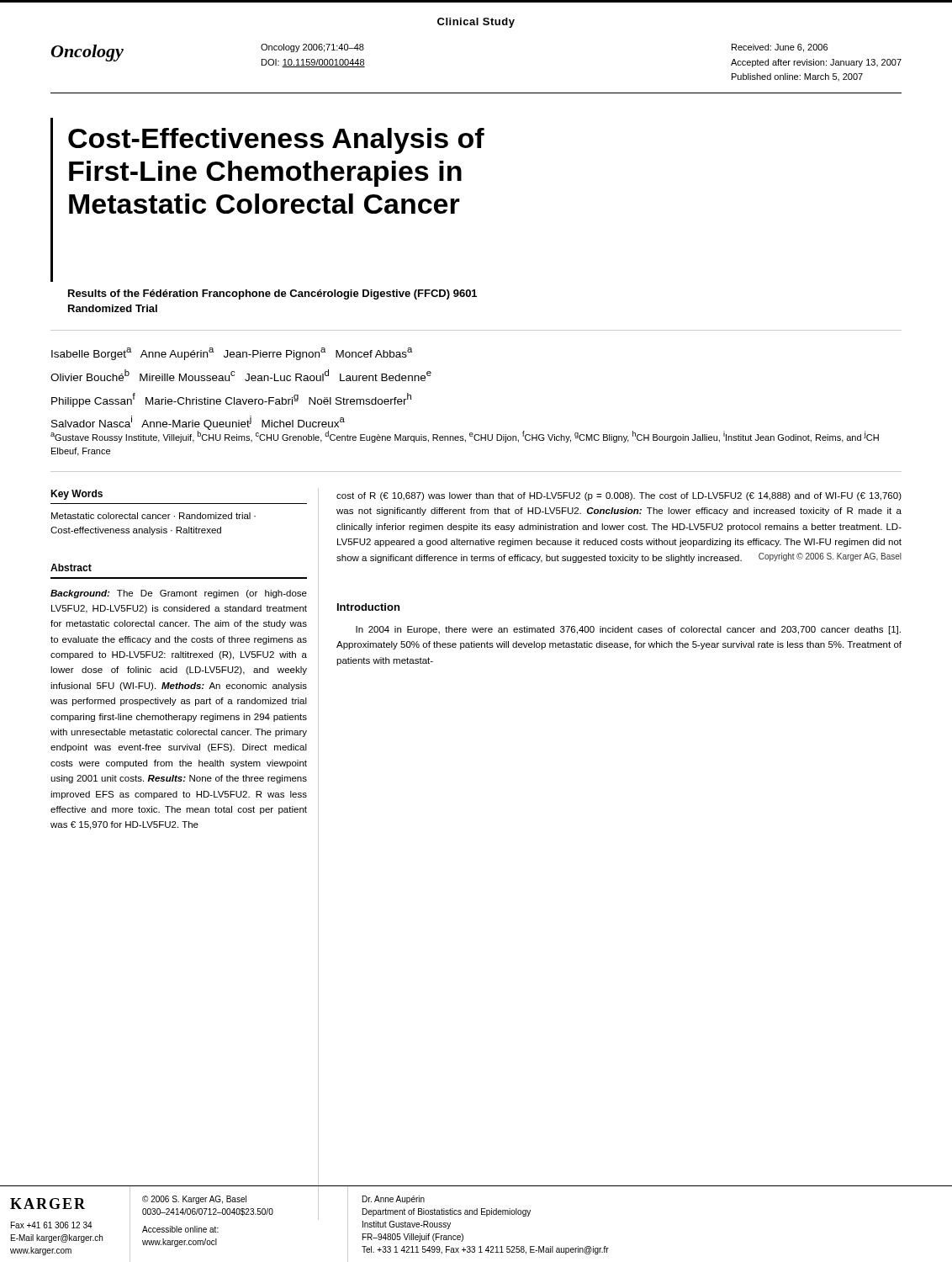The height and width of the screenshot is (1262, 952).
Task: Click the passage that begins "Background: The De Gramont regimen"
Action: point(179,709)
